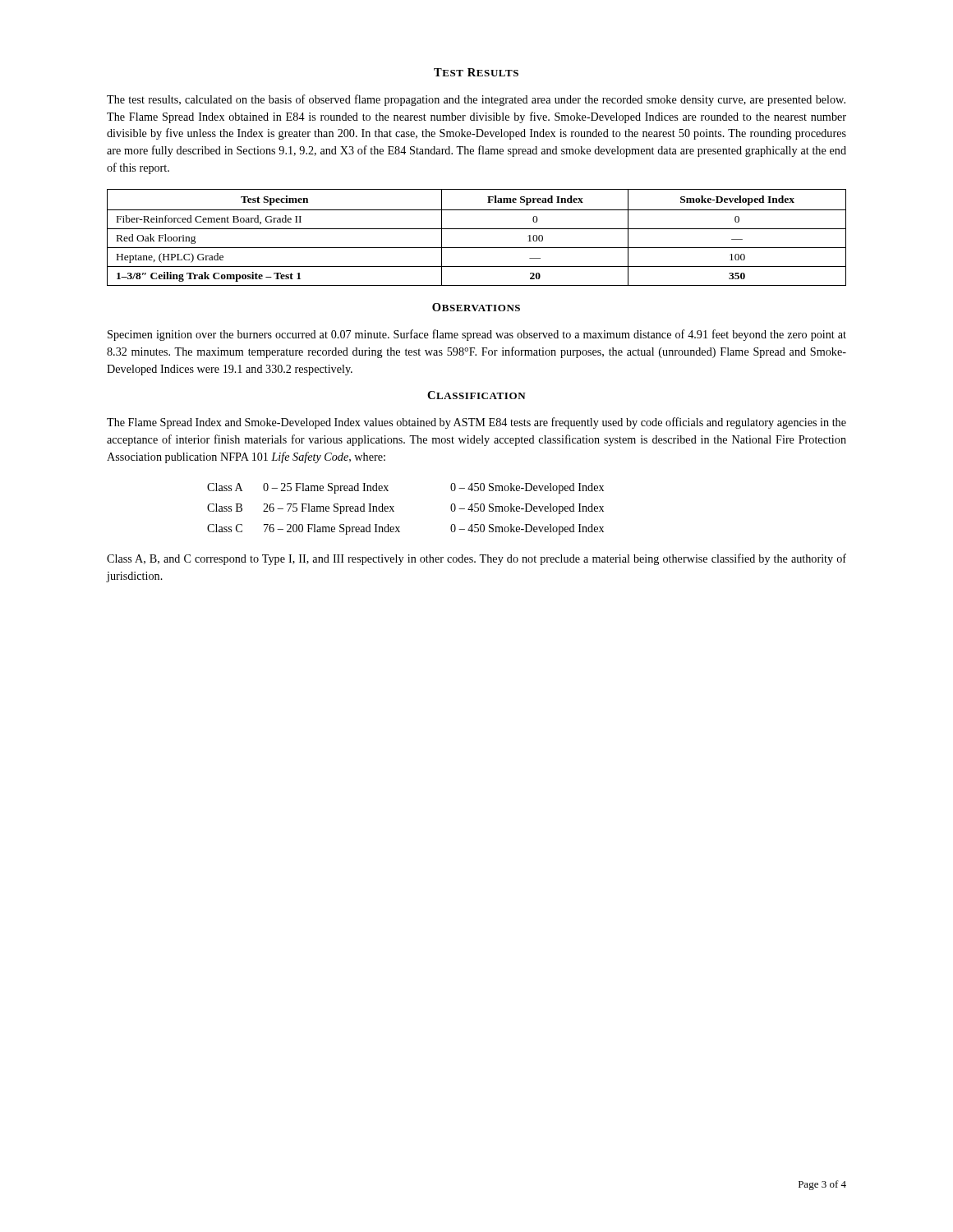Viewport: 953px width, 1232px height.
Task: Click the table
Action: point(476,237)
